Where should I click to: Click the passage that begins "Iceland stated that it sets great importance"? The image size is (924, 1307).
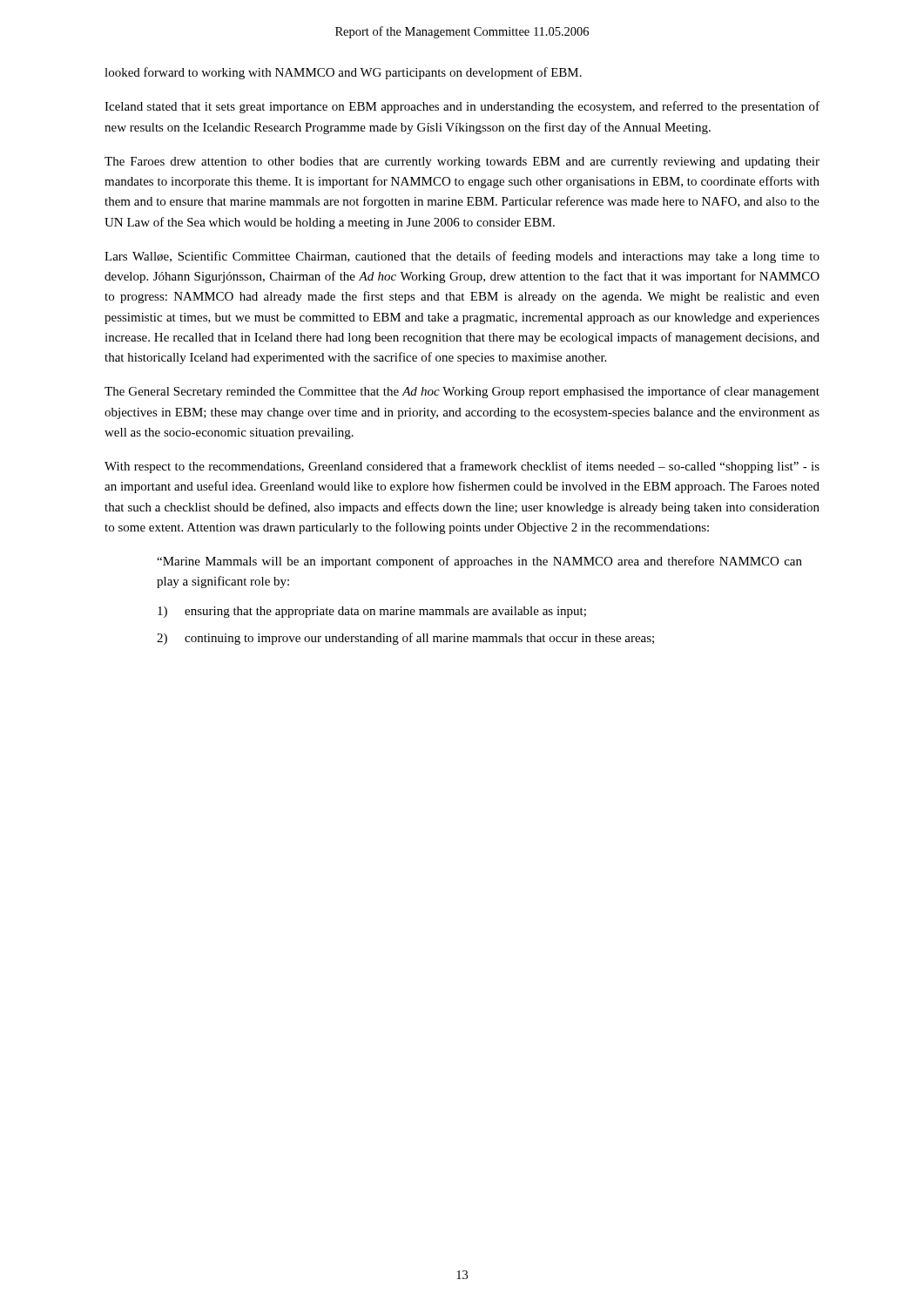(x=462, y=117)
